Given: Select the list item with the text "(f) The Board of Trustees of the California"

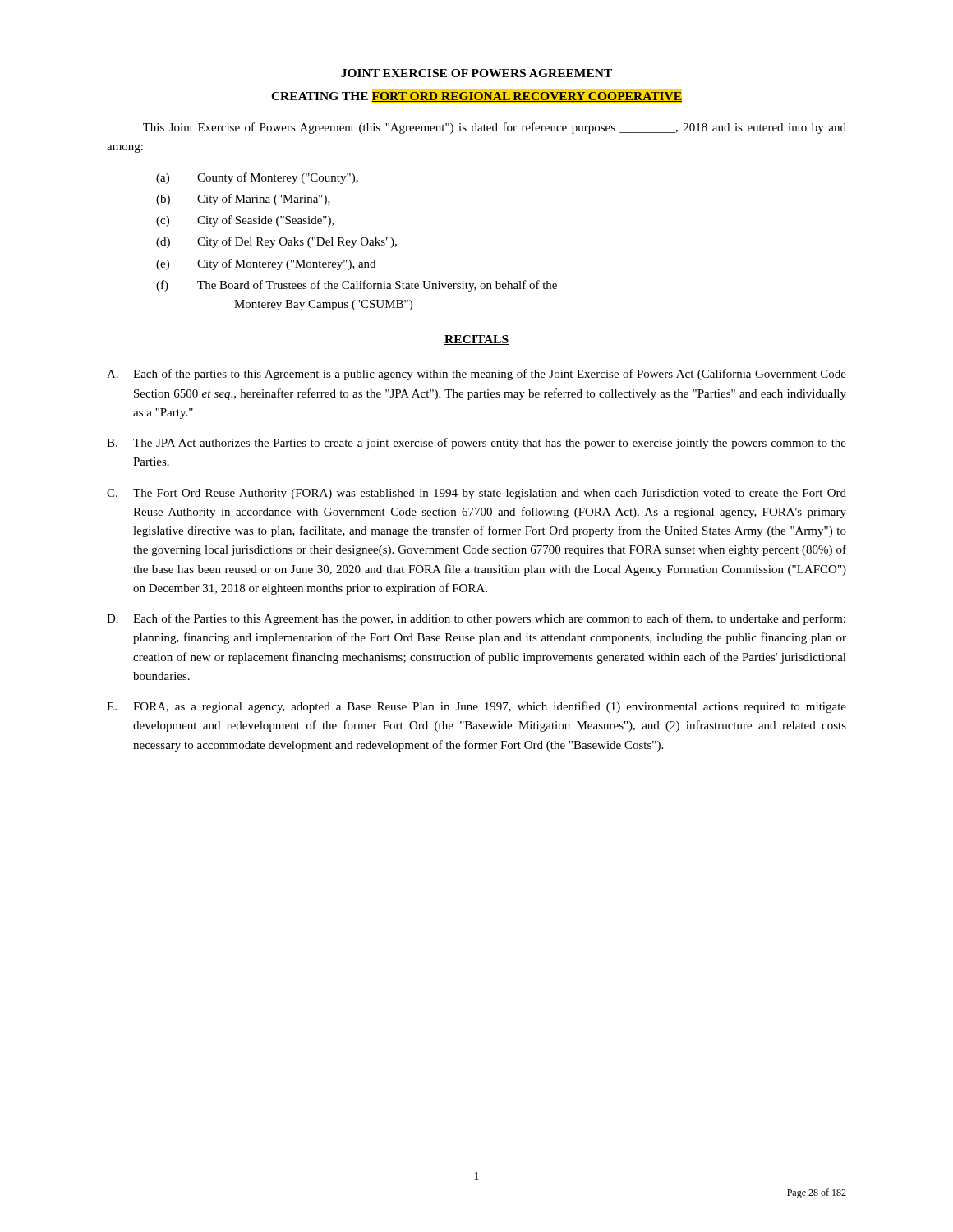Looking at the screenshot, I should click(x=501, y=295).
